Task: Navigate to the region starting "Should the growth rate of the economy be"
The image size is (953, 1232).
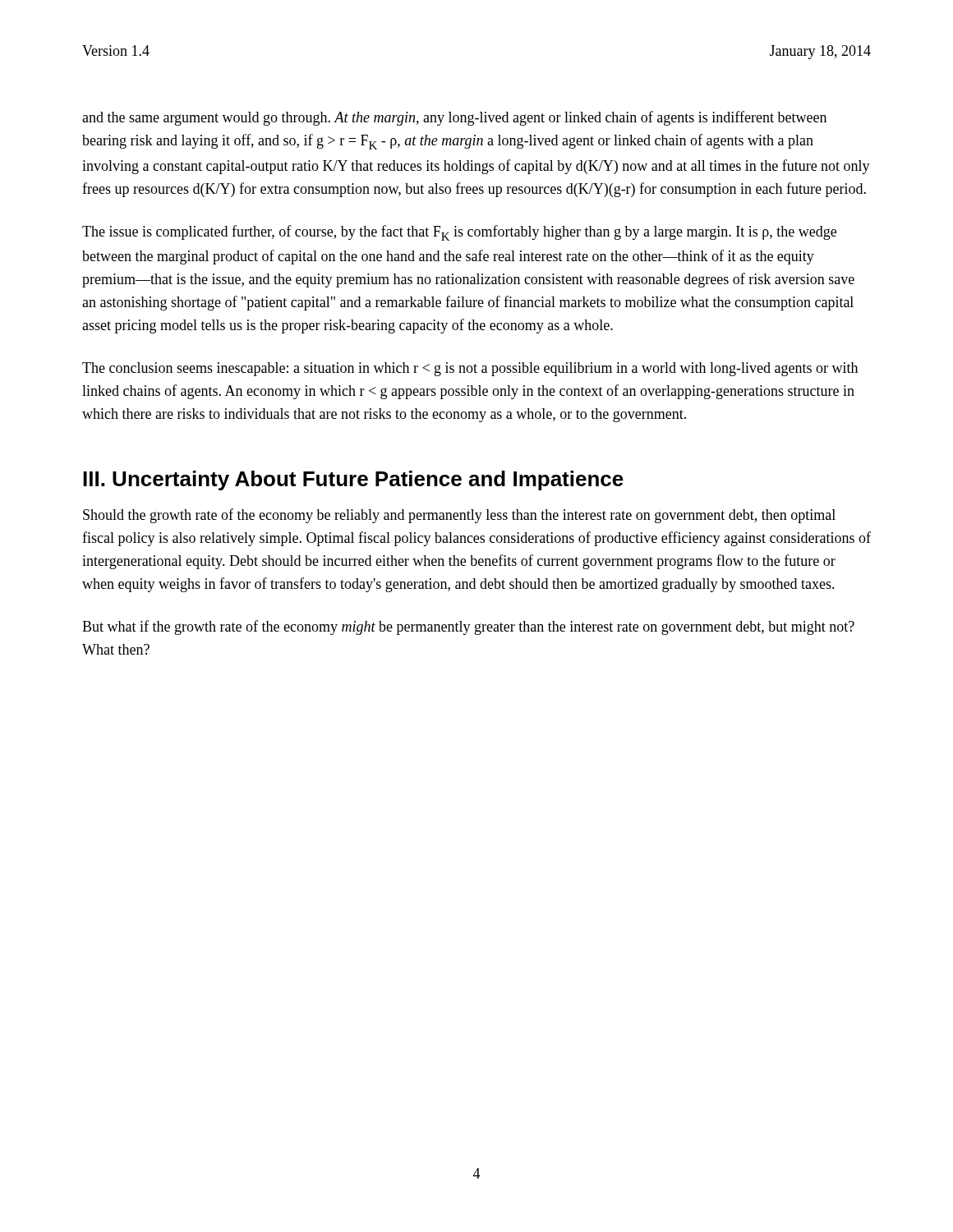Action: click(x=476, y=550)
